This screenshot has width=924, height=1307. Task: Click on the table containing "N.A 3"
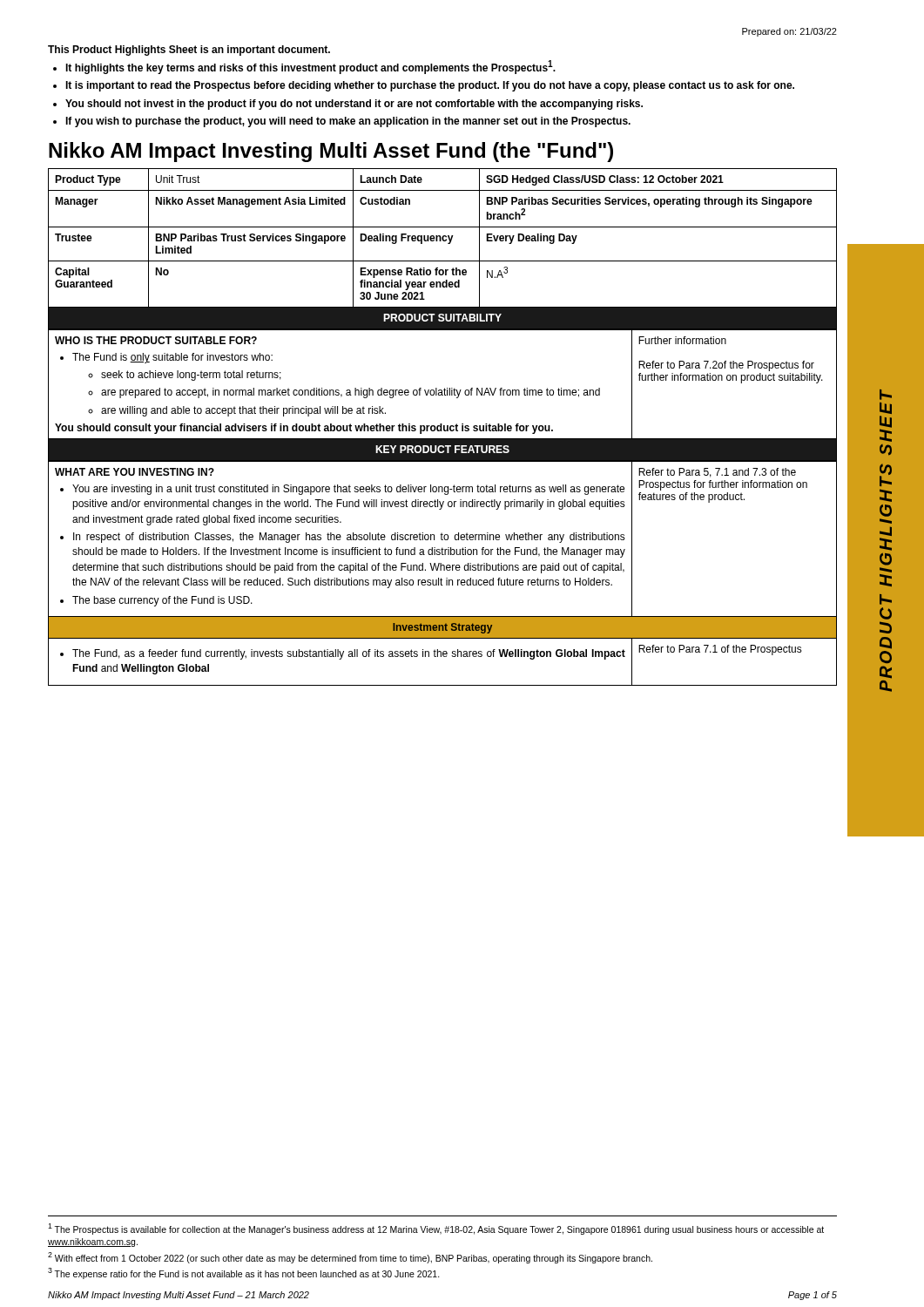[442, 238]
